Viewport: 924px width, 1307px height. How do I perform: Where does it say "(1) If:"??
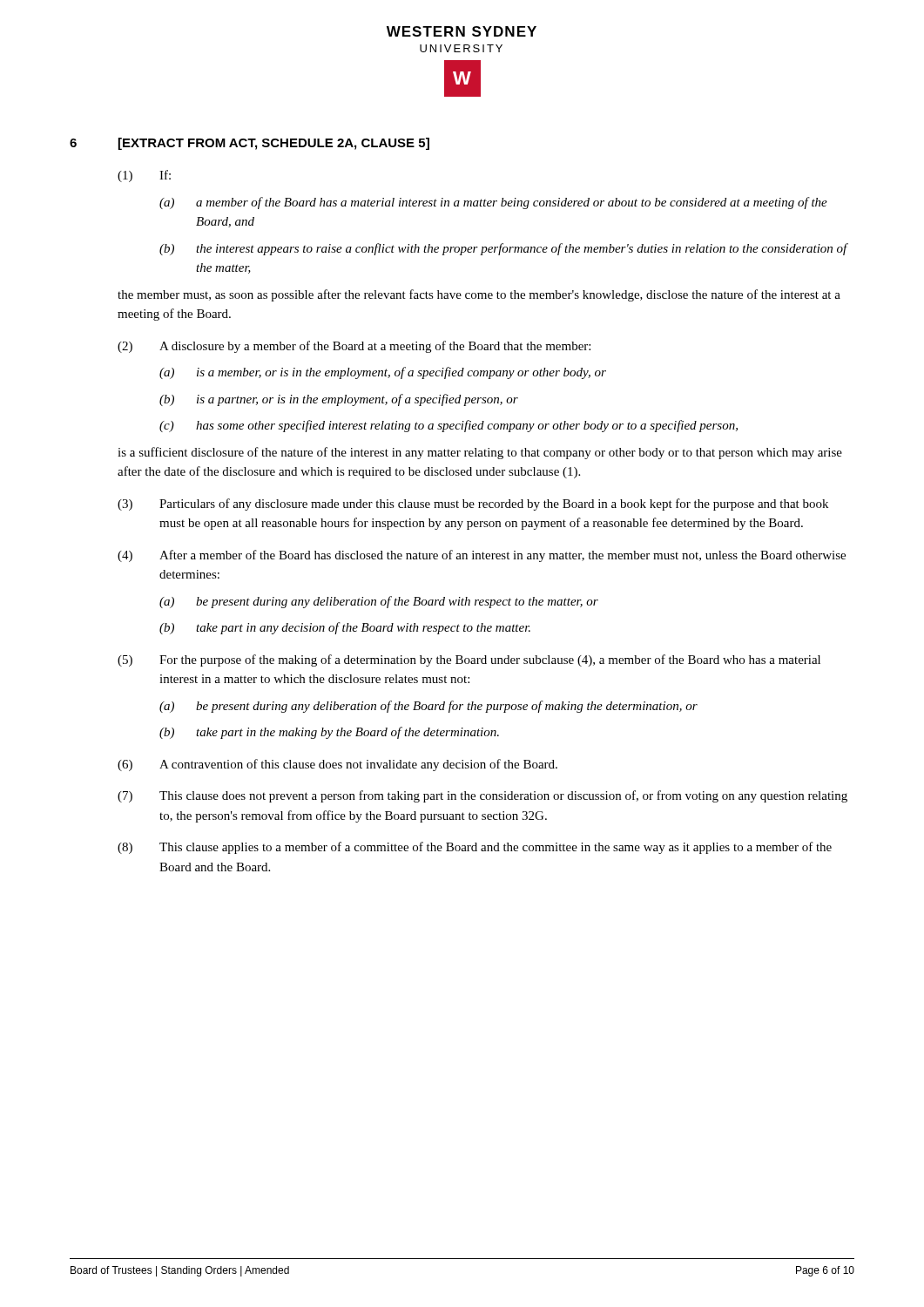125,176
